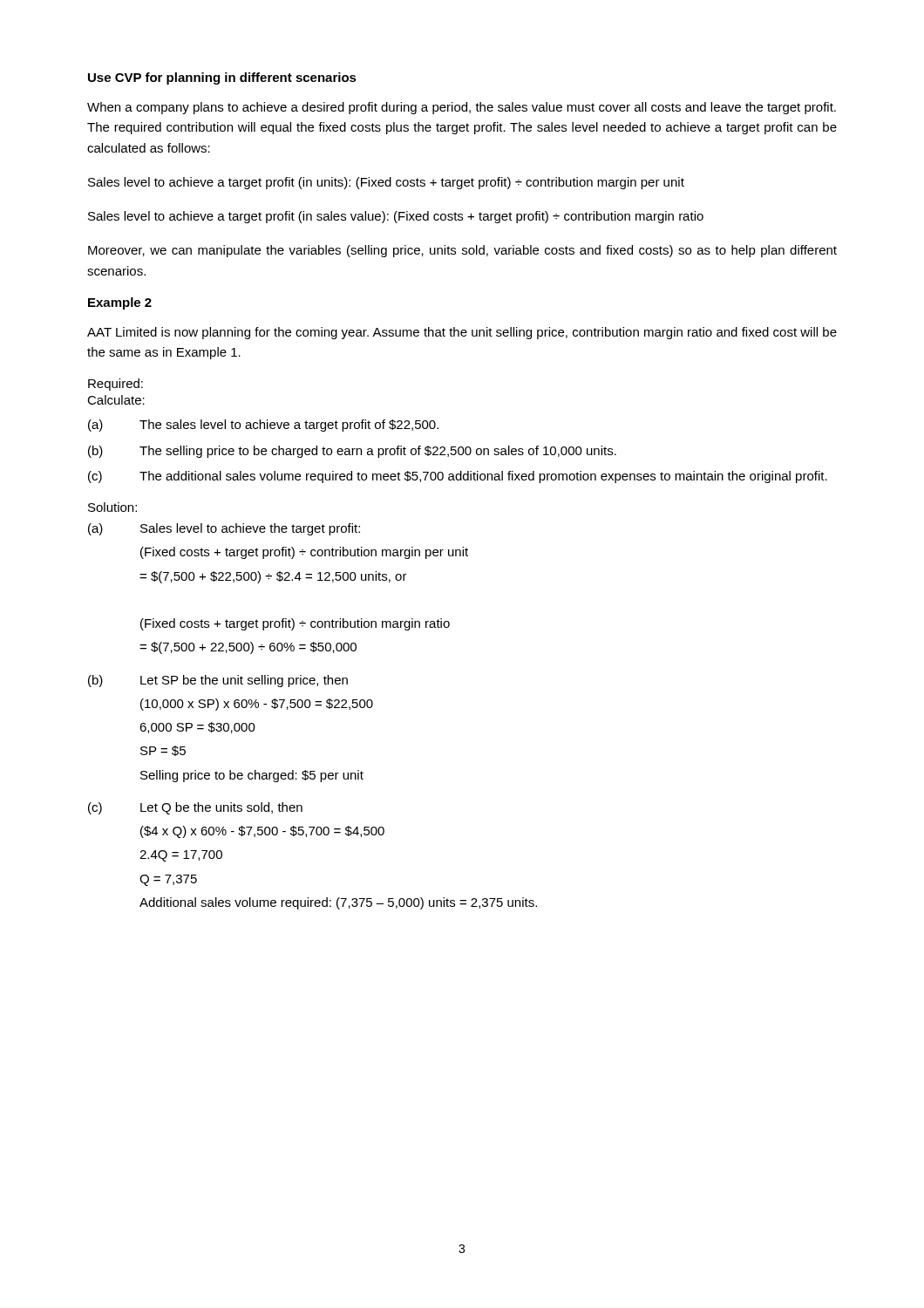Click on the block starting "Moreover, we can manipulate the variables (selling"

pyautogui.click(x=462, y=260)
